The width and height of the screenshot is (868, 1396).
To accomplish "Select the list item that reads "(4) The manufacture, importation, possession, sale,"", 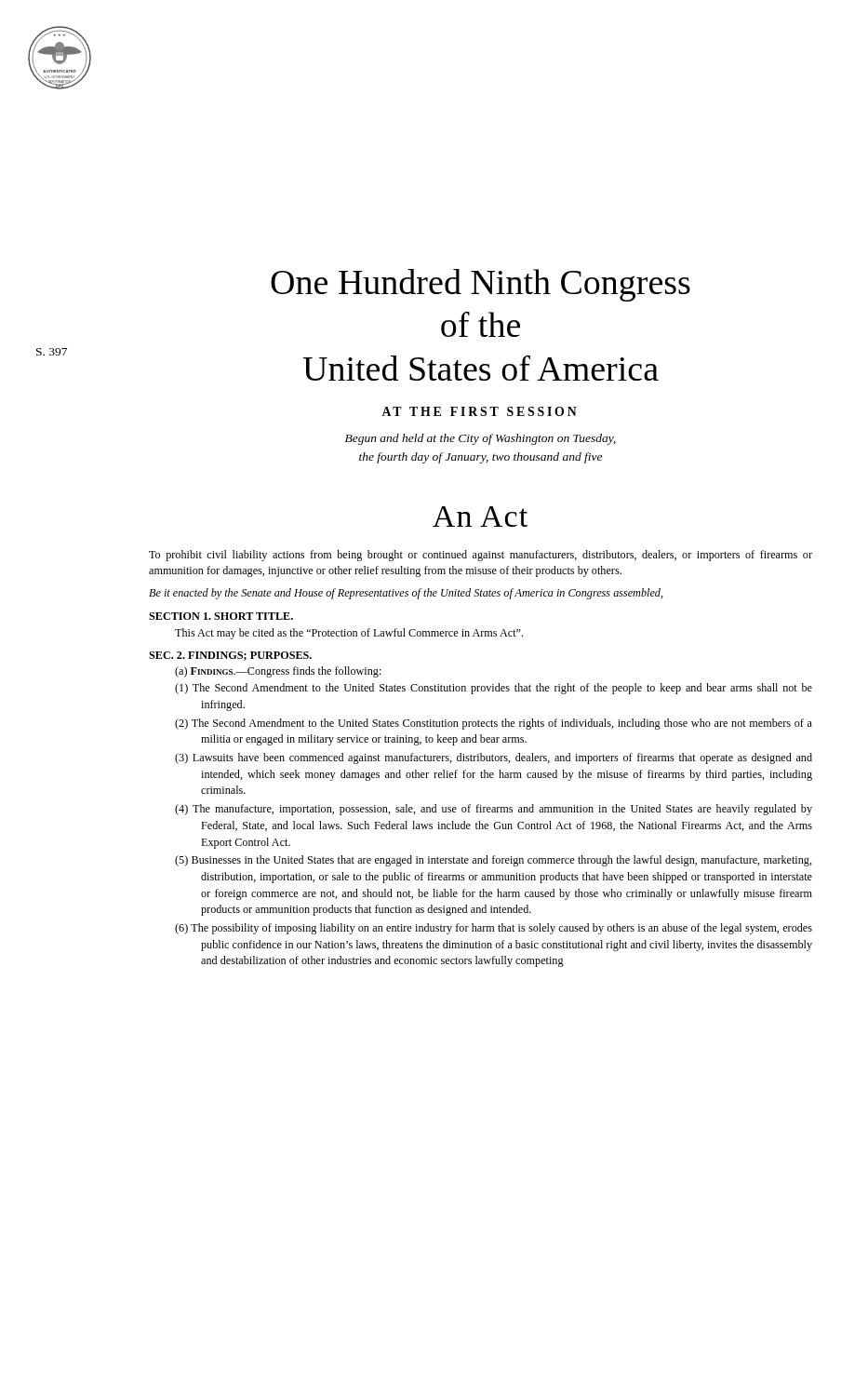I will 494,825.
